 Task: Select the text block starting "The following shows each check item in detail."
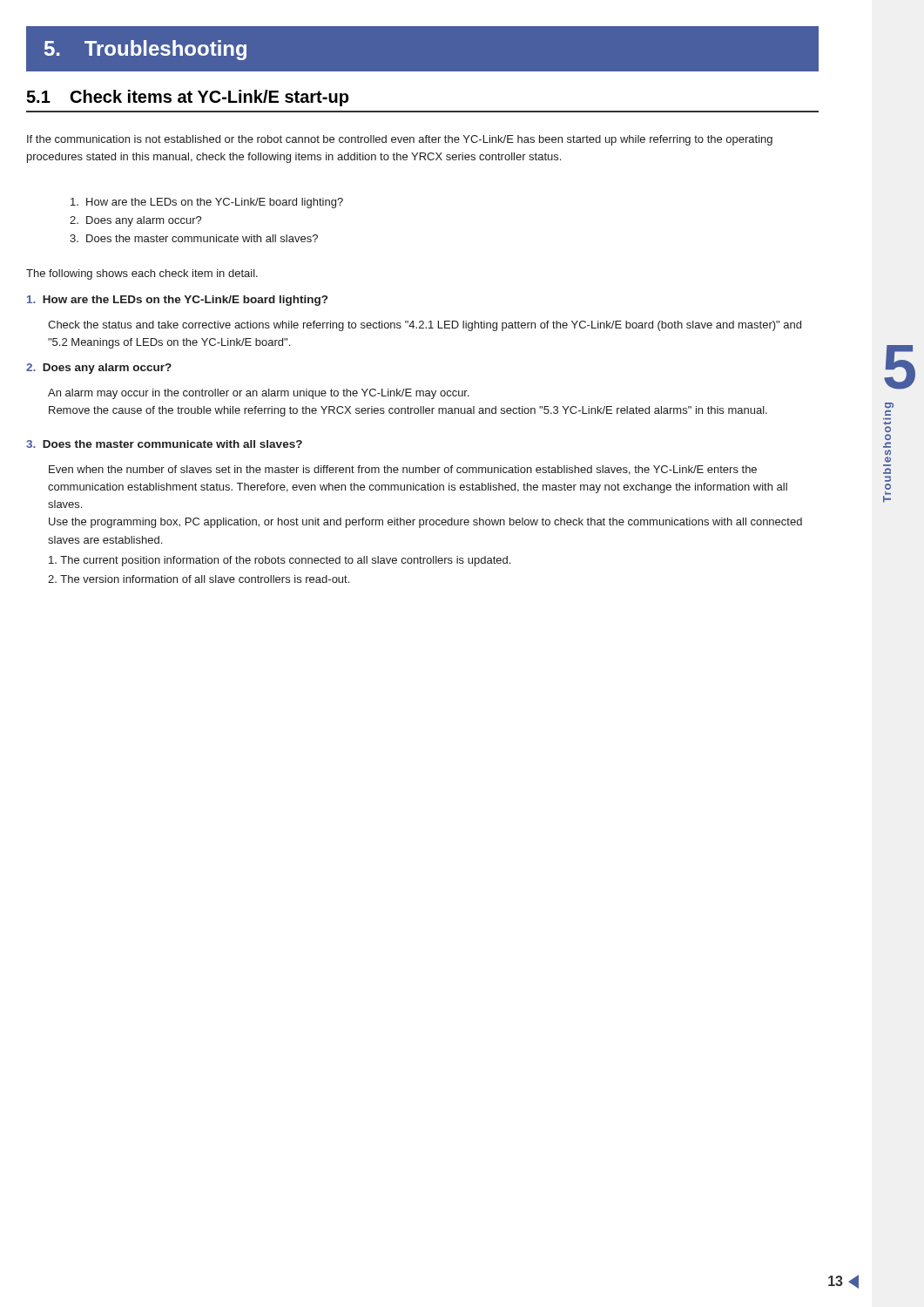pos(142,273)
